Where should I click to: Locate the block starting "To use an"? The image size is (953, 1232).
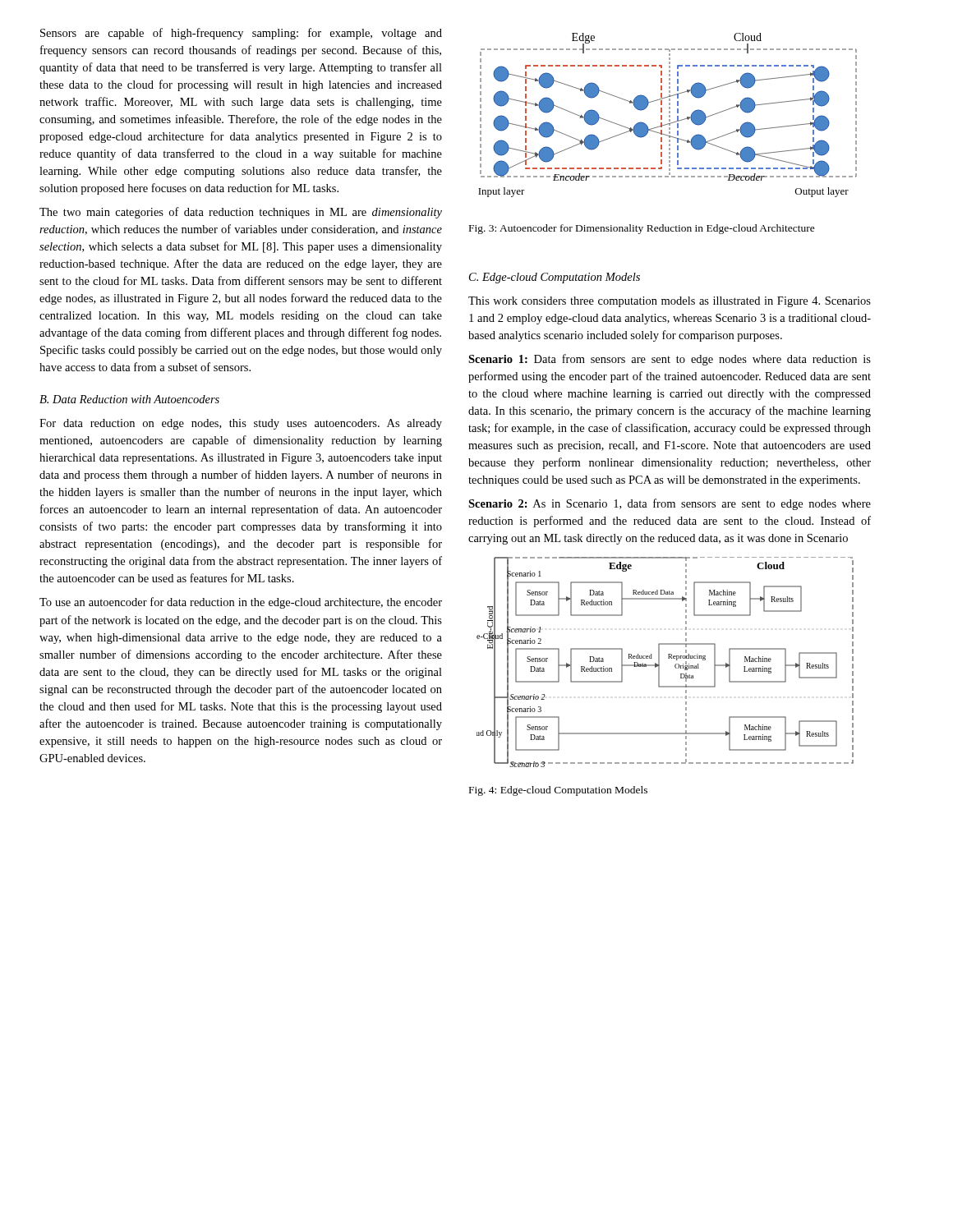[x=241, y=680]
